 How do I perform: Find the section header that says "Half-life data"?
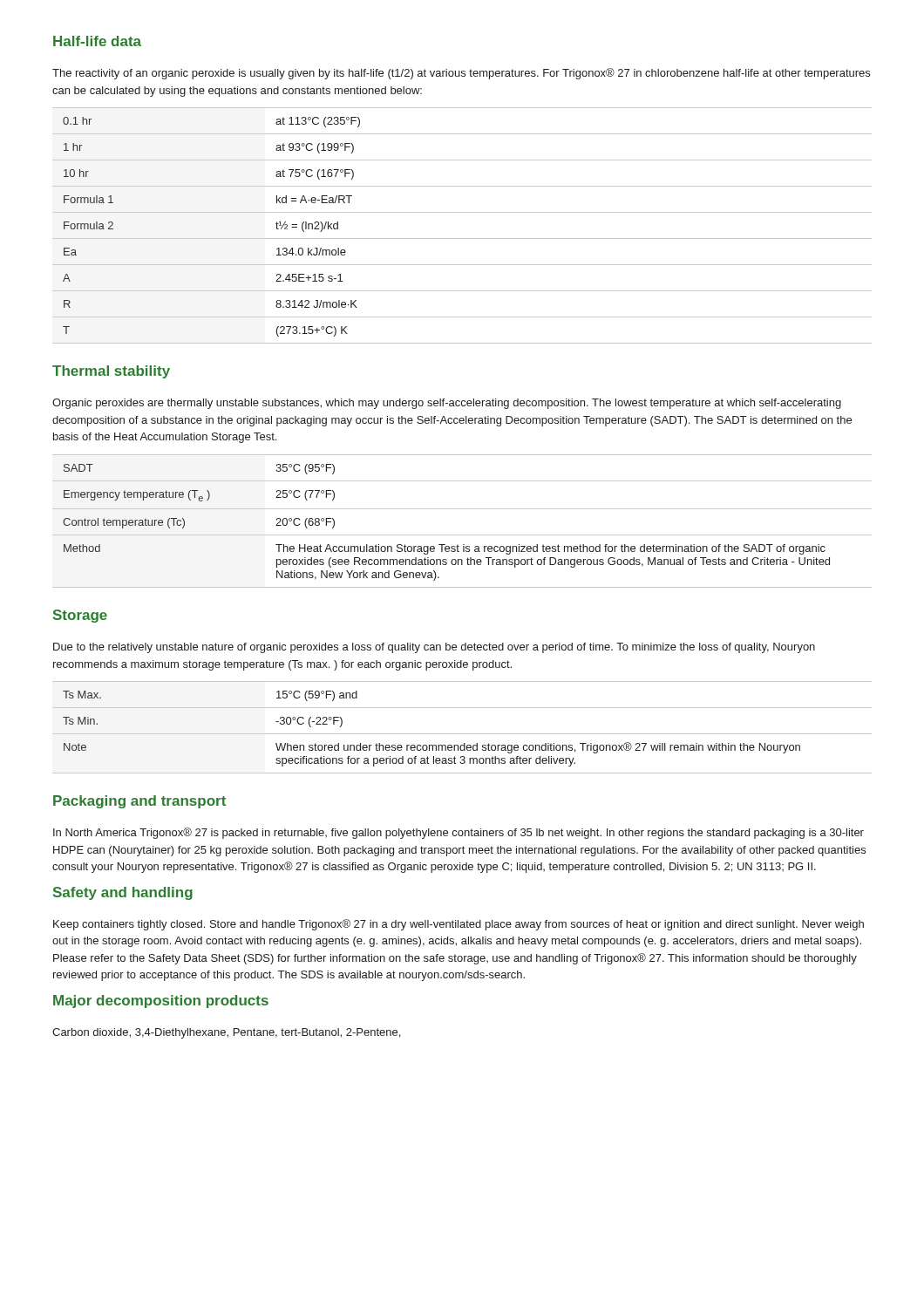tap(97, 42)
